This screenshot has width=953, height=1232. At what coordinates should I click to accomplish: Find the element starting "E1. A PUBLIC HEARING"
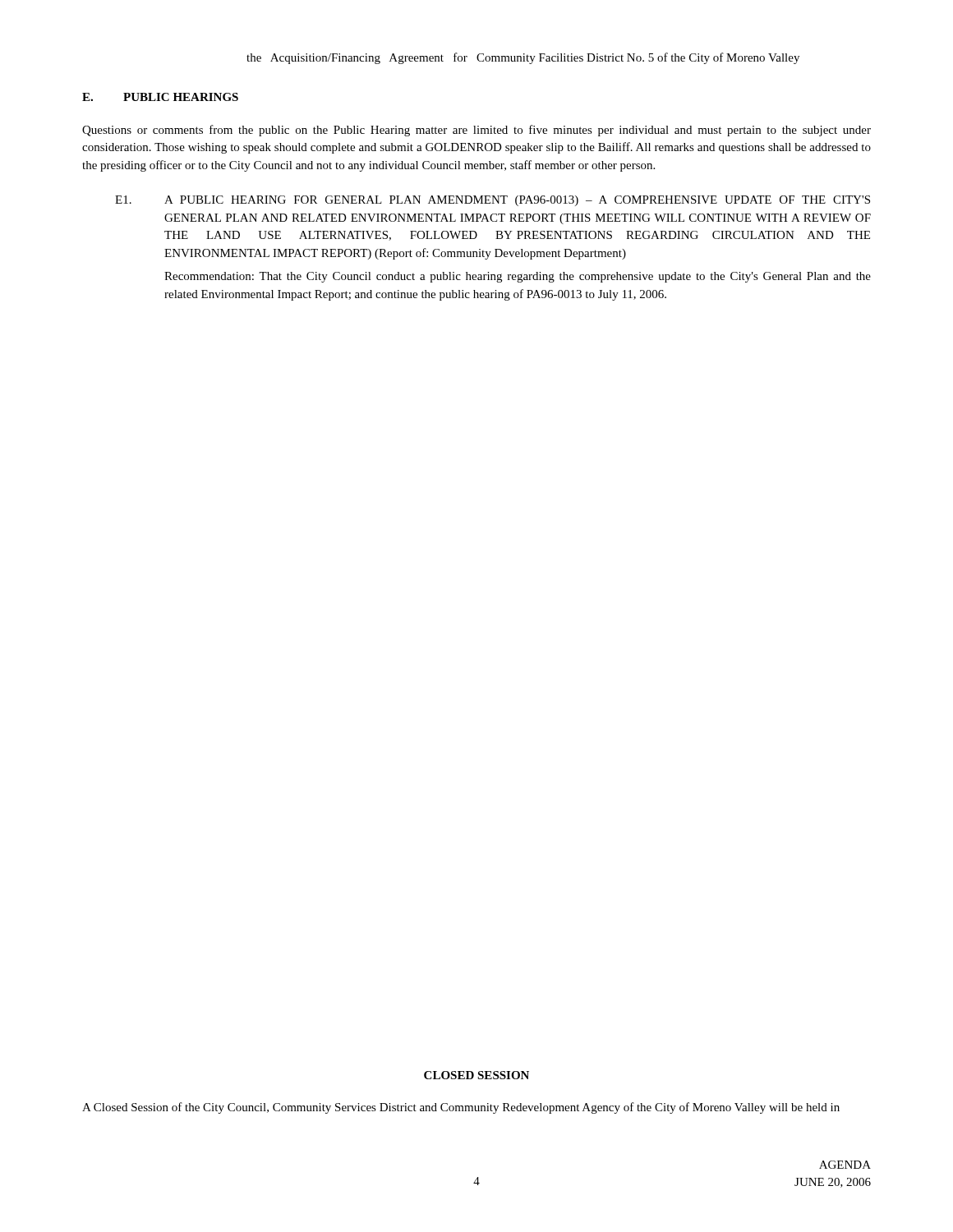[x=493, y=247]
